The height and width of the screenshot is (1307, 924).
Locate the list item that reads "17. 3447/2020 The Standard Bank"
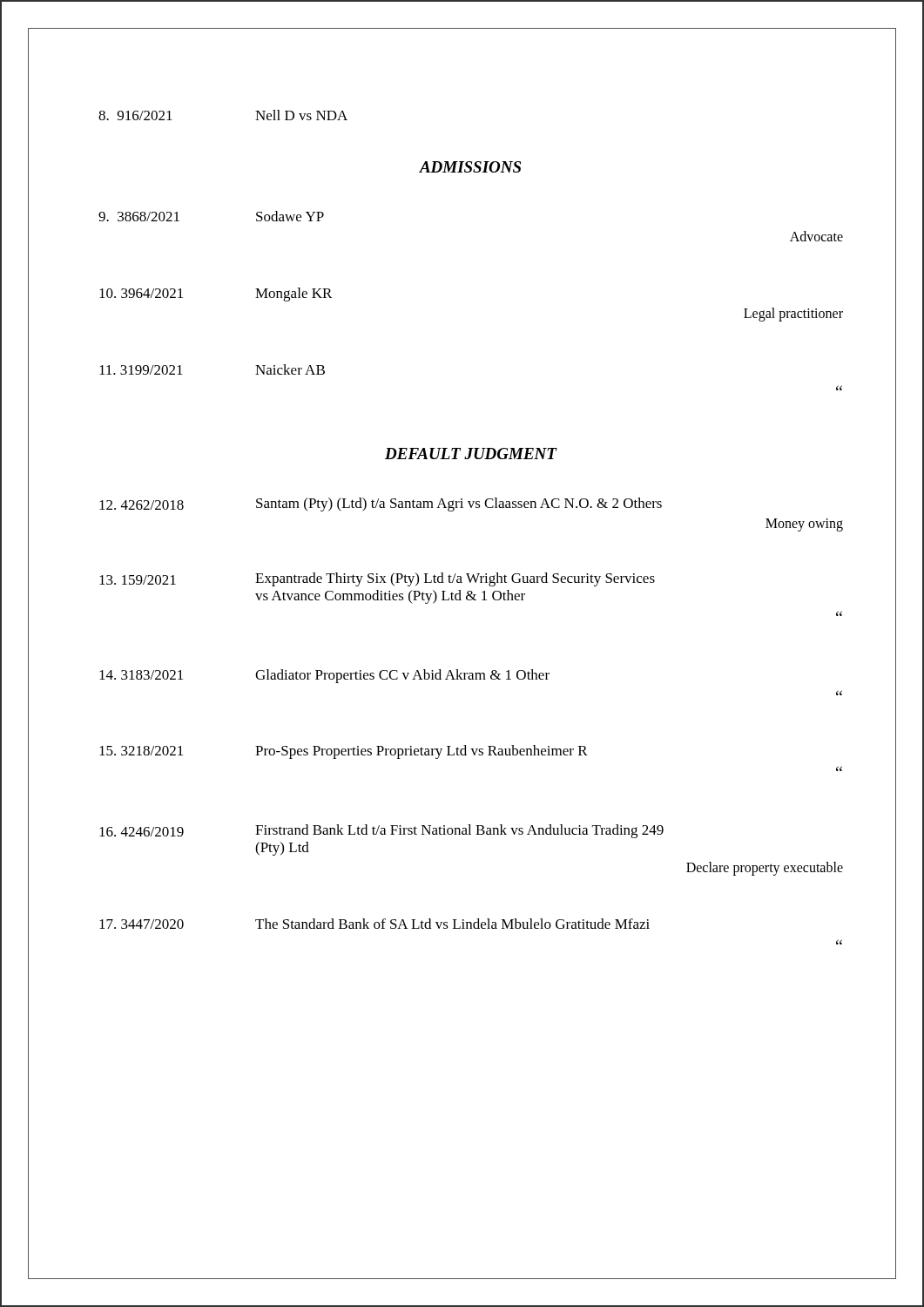pyautogui.click(x=471, y=936)
